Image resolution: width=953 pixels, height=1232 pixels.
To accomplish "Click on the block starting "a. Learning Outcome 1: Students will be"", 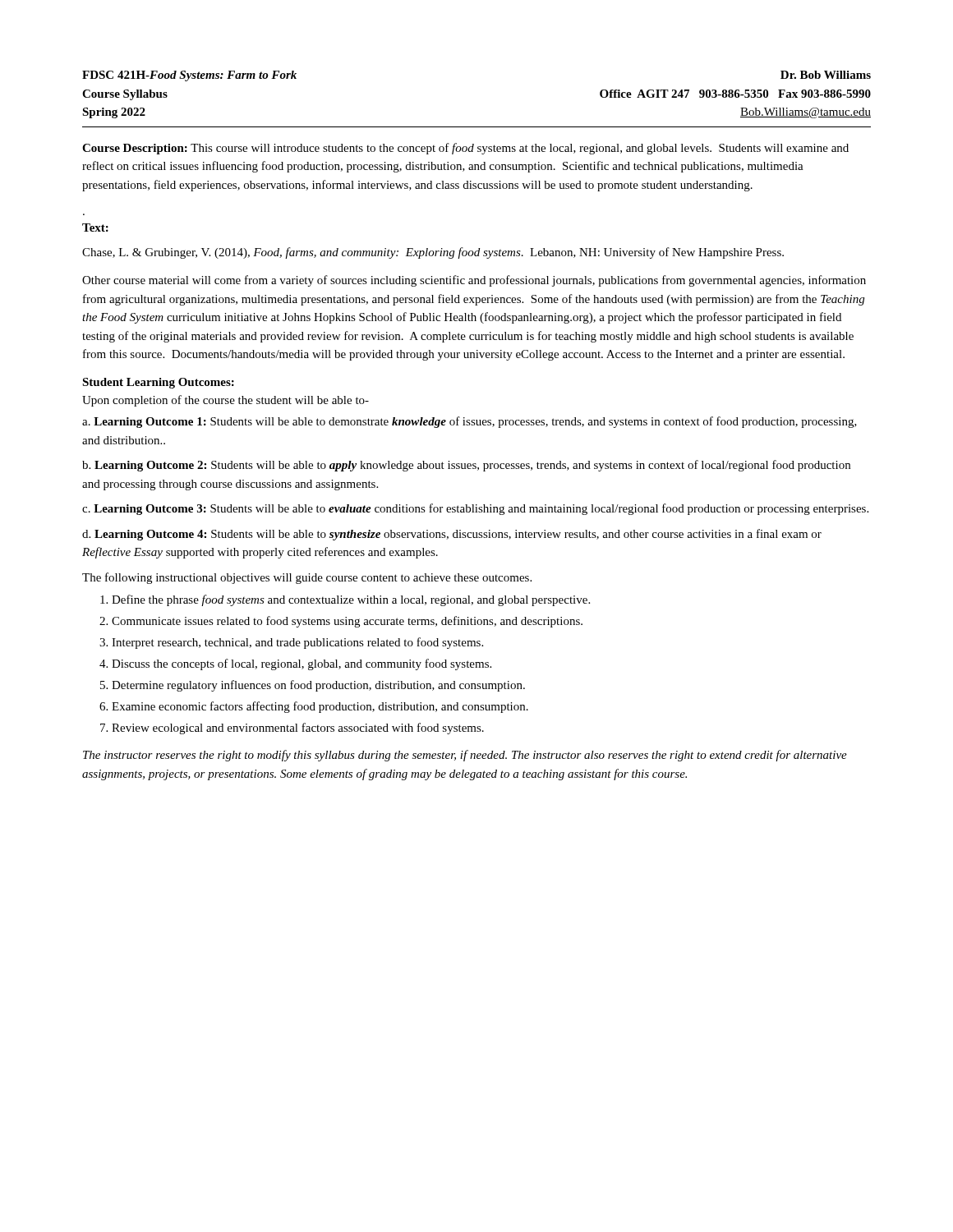I will (470, 431).
